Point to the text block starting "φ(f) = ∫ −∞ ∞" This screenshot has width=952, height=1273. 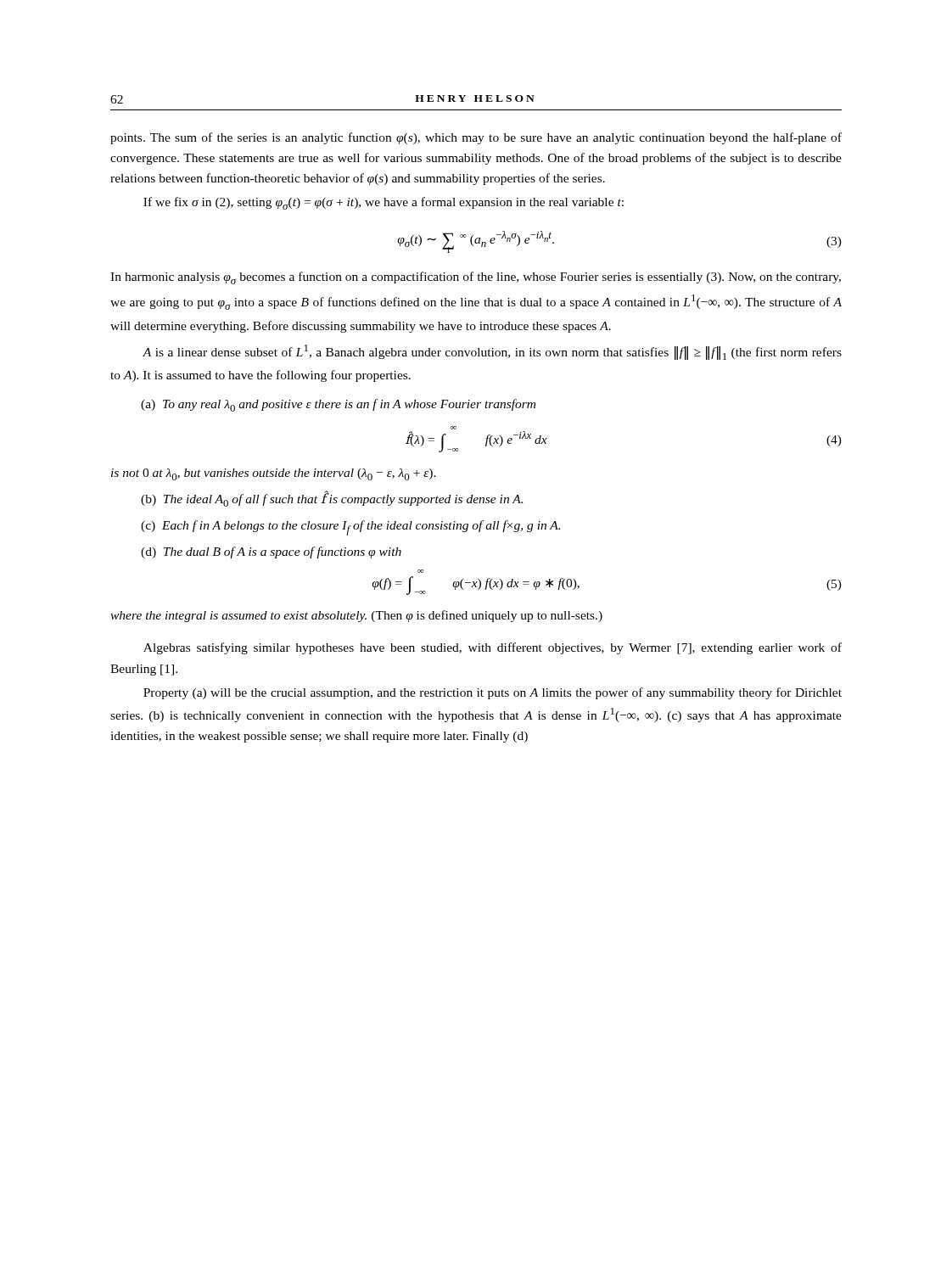476,584
